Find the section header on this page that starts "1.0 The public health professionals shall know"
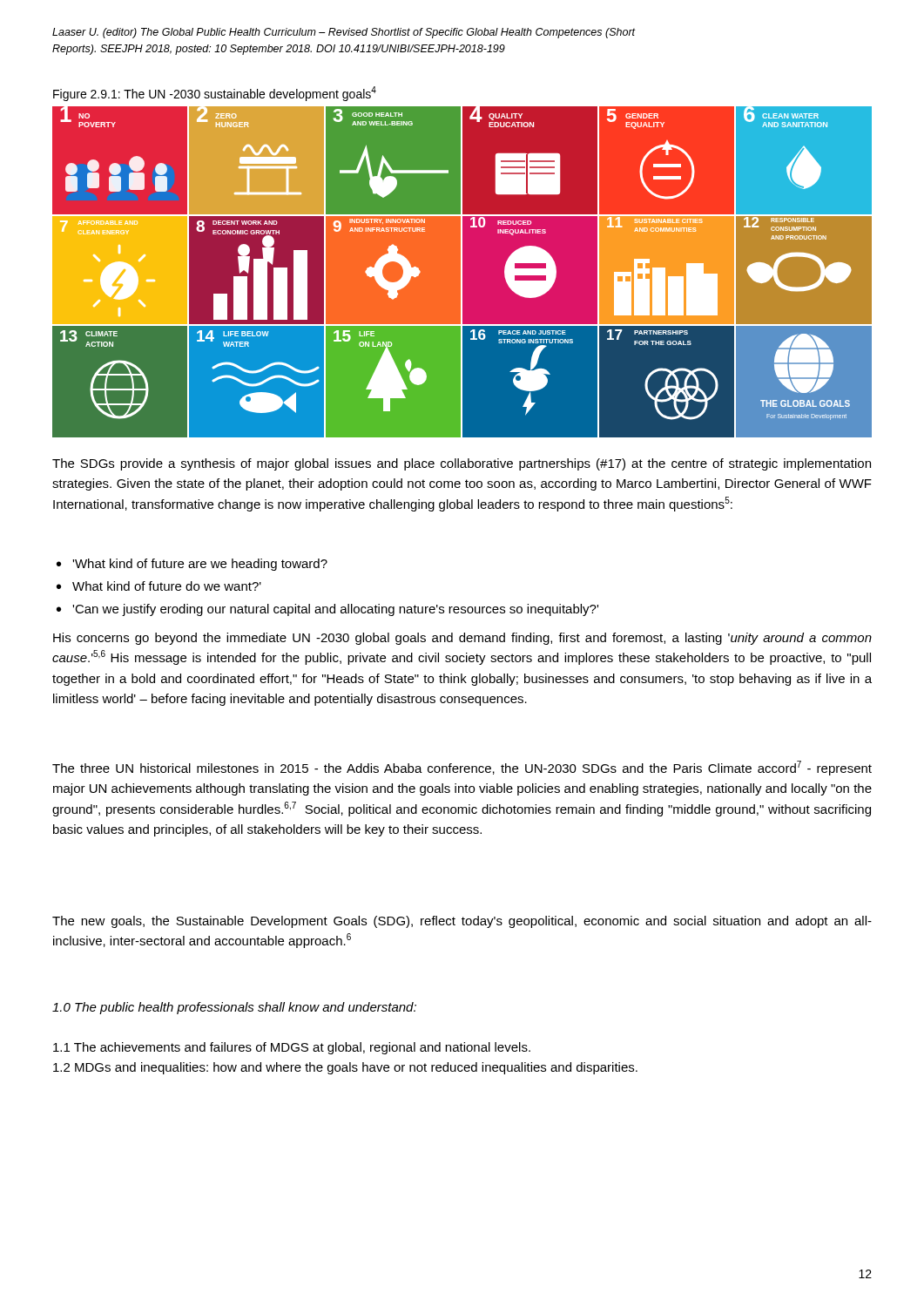This screenshot has height=1307, width=924. 235,1007
